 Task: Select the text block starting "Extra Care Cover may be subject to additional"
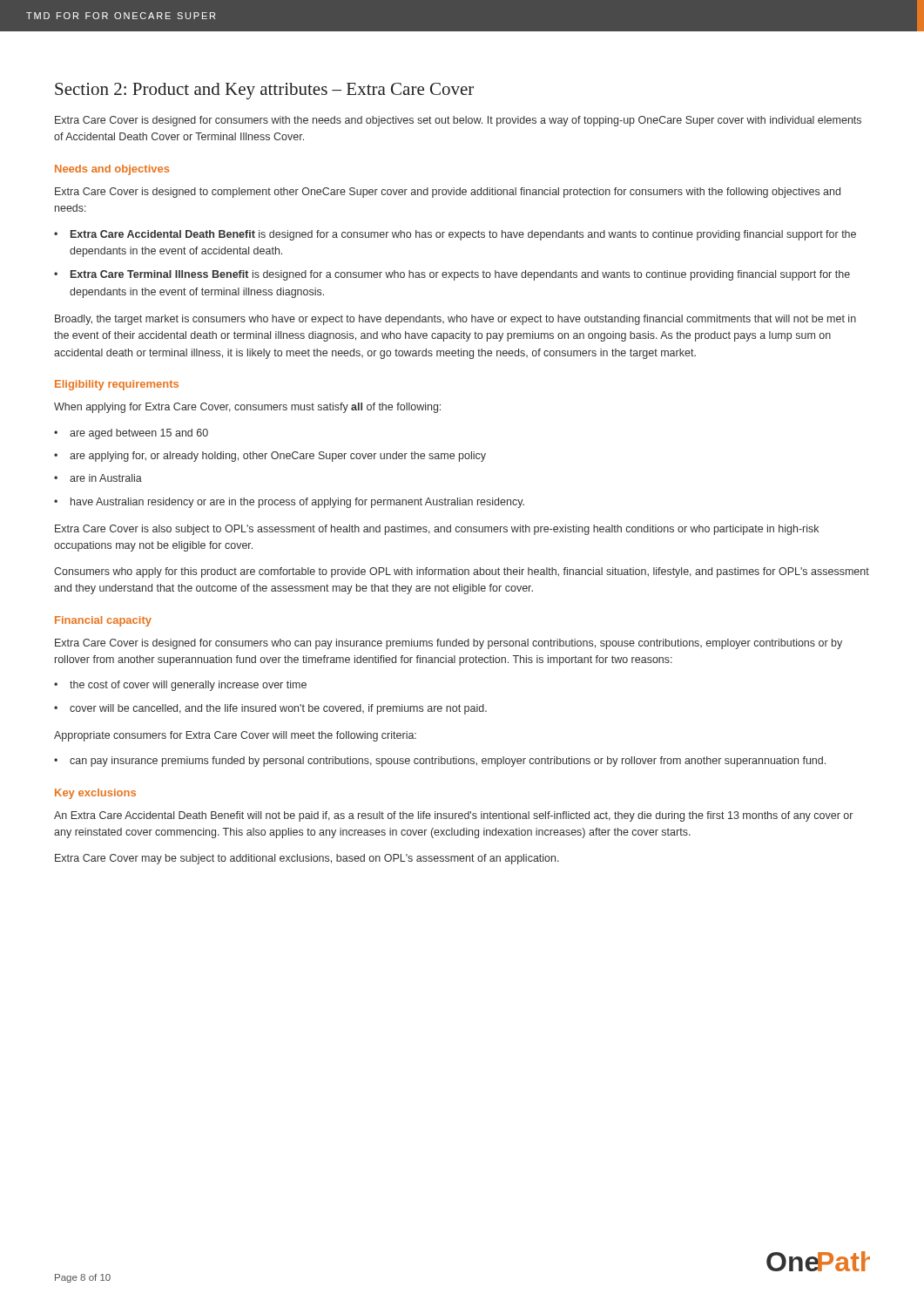[307, 858]
